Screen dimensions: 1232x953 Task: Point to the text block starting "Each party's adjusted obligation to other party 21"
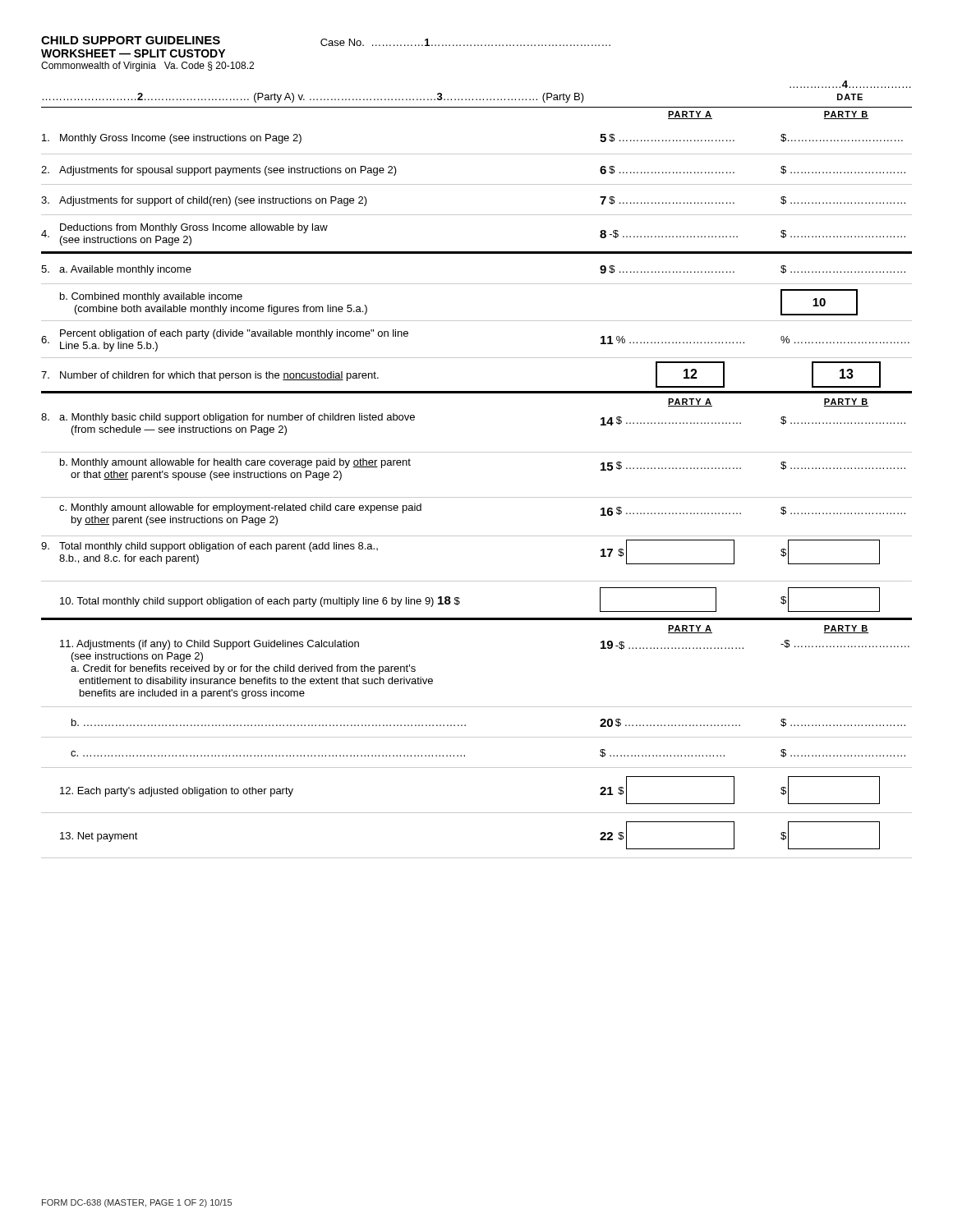[x=175, y=789]
